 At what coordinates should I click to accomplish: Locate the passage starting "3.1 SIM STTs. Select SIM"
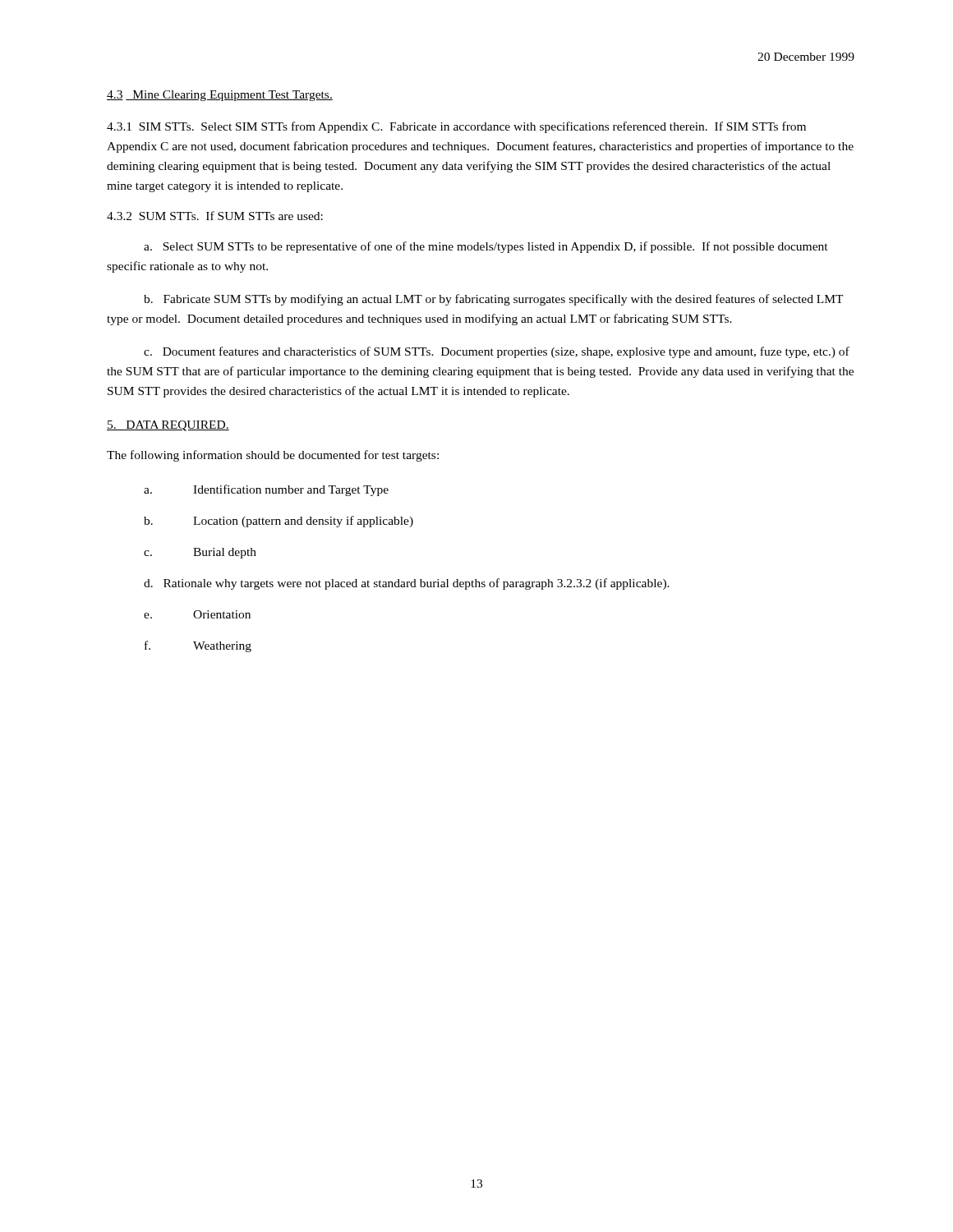(x=480, y=156)
